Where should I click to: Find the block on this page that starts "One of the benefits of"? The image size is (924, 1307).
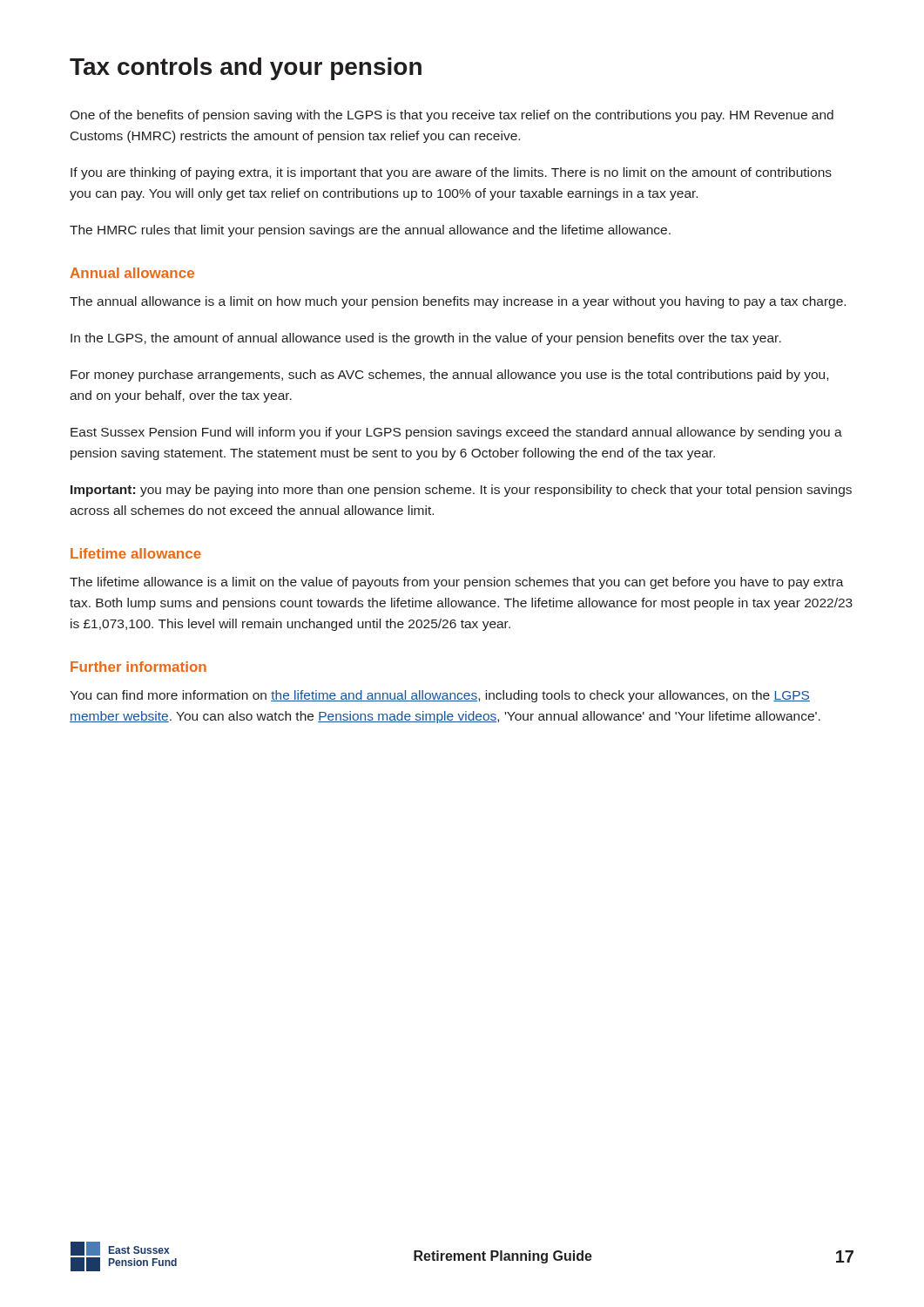click(x=452, y=125)
